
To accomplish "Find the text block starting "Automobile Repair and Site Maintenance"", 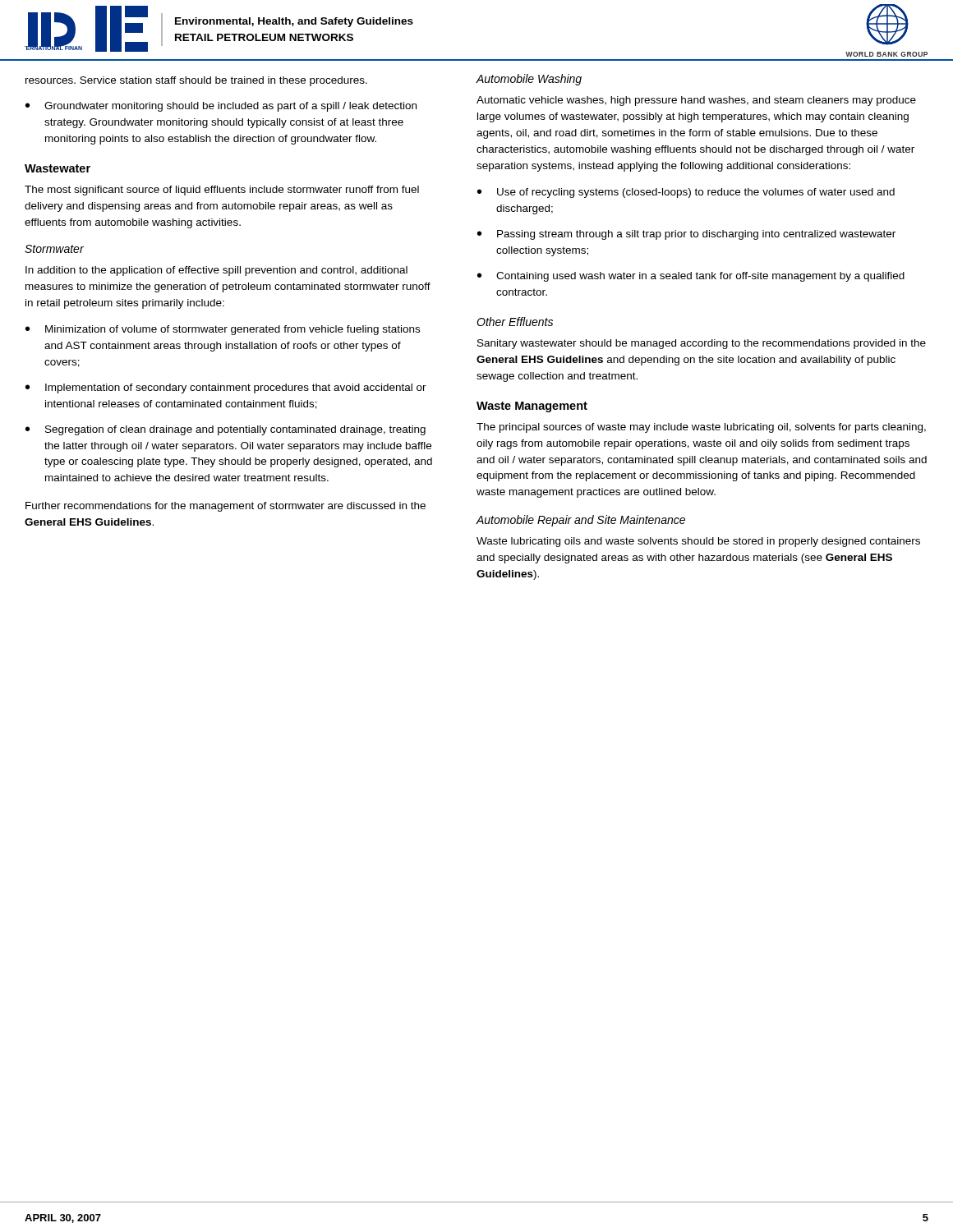I will [581, 520].
